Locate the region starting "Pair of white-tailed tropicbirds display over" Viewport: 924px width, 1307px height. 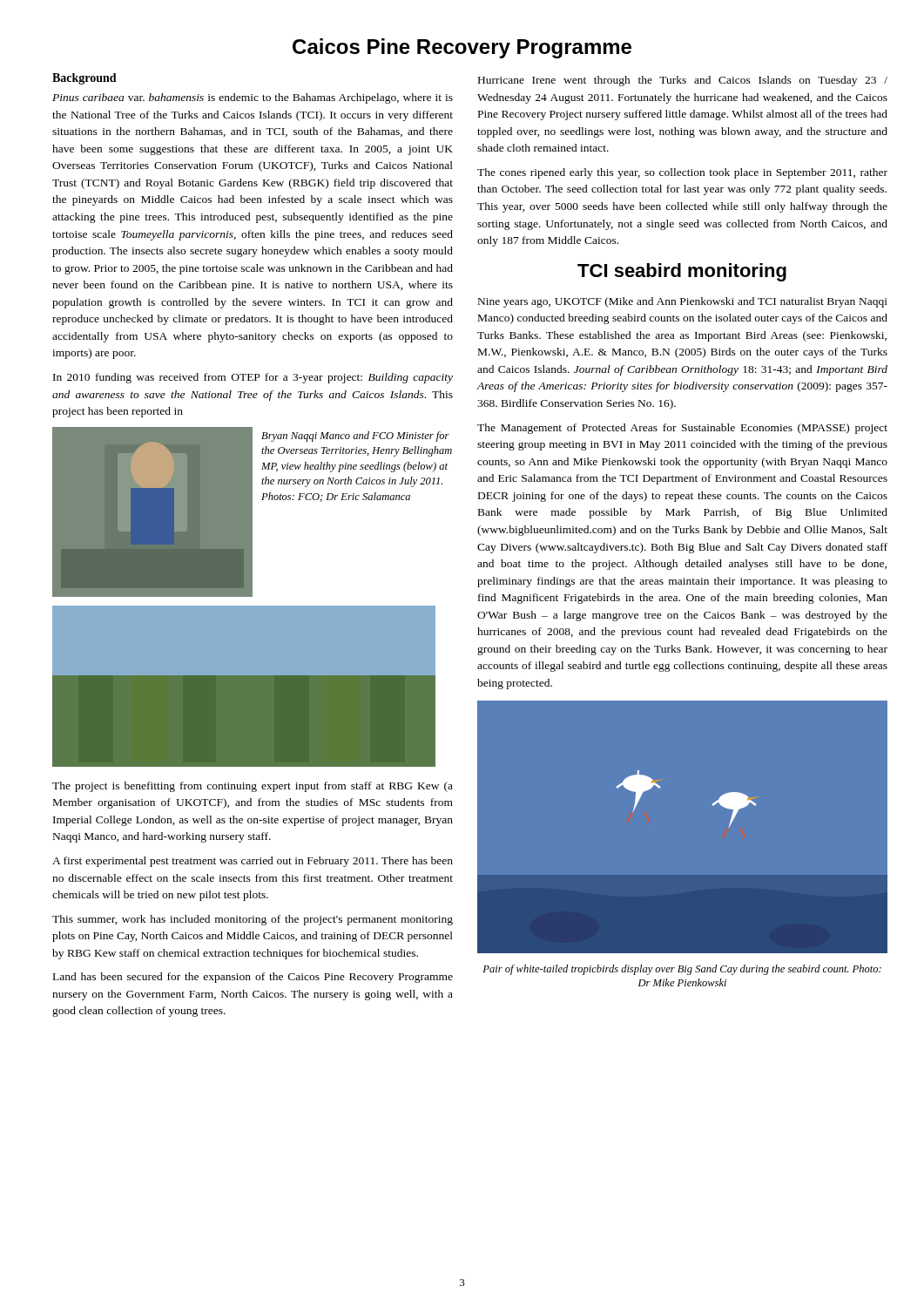click(682, 976)
